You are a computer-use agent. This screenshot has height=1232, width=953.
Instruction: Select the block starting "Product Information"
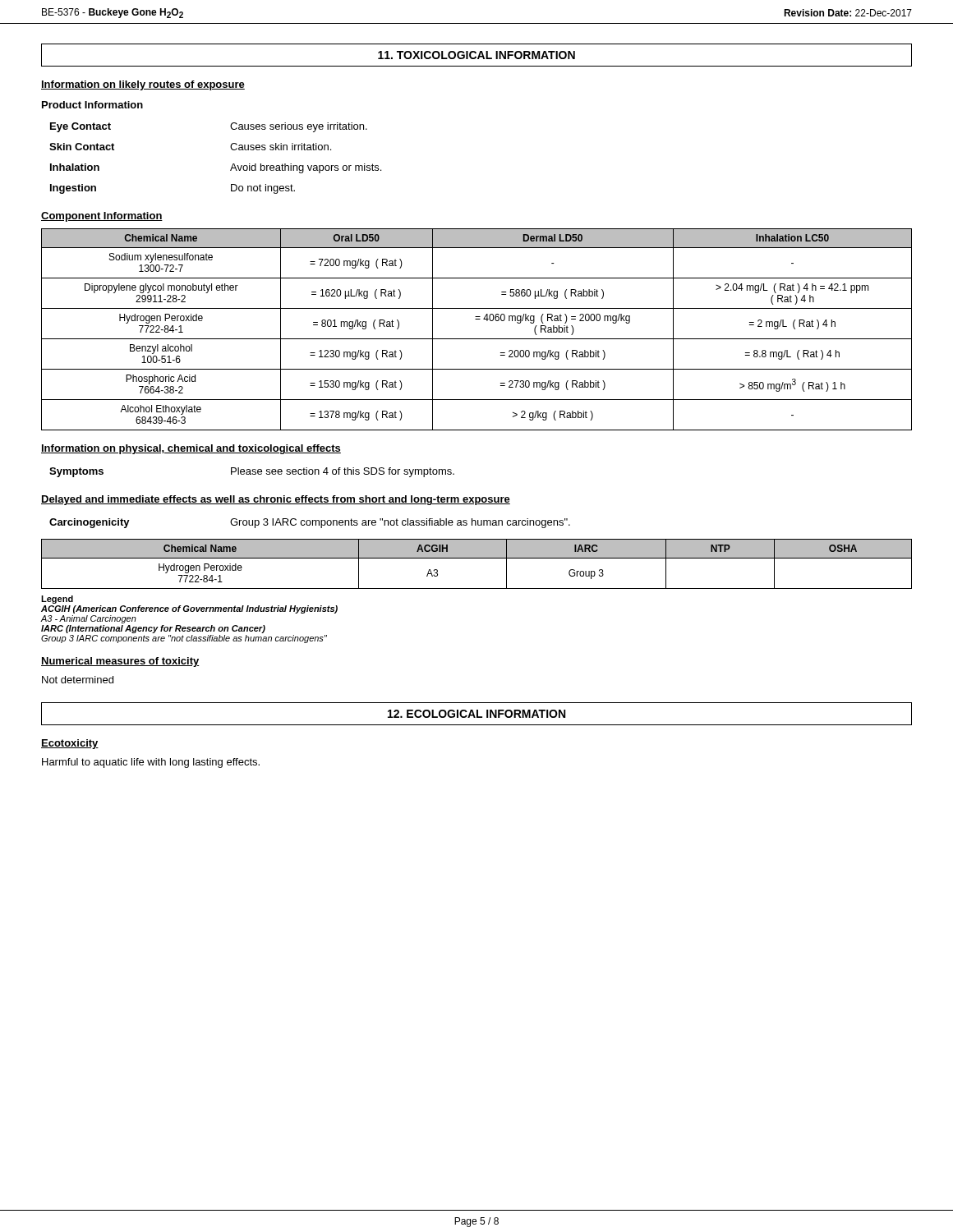pyautogui.click(x=92, y=105)
